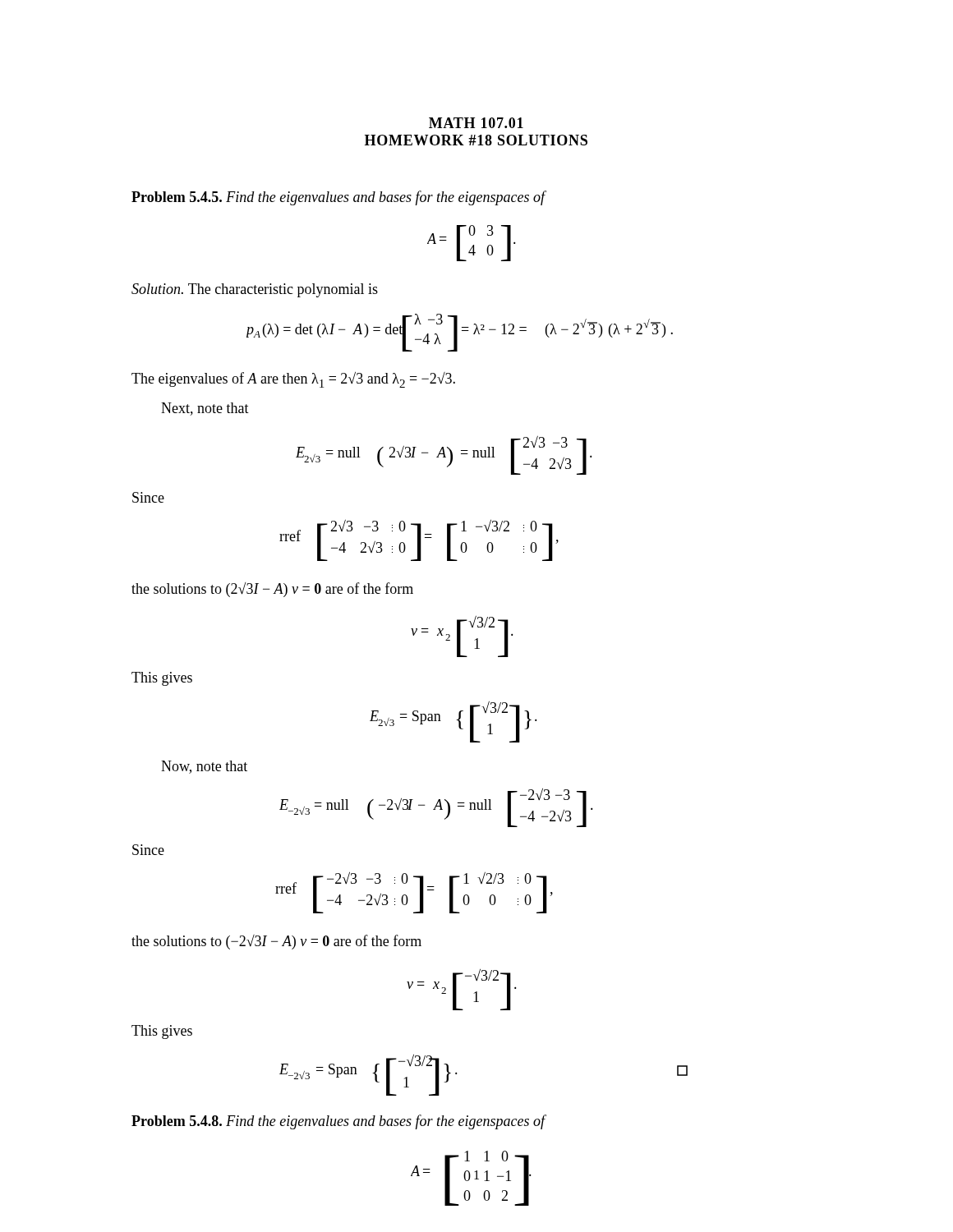This screenshot has width=953, height=1232.
Task: Select the text starting "Solution. The characteristic polynomial is"
Action: pos(255,289)
